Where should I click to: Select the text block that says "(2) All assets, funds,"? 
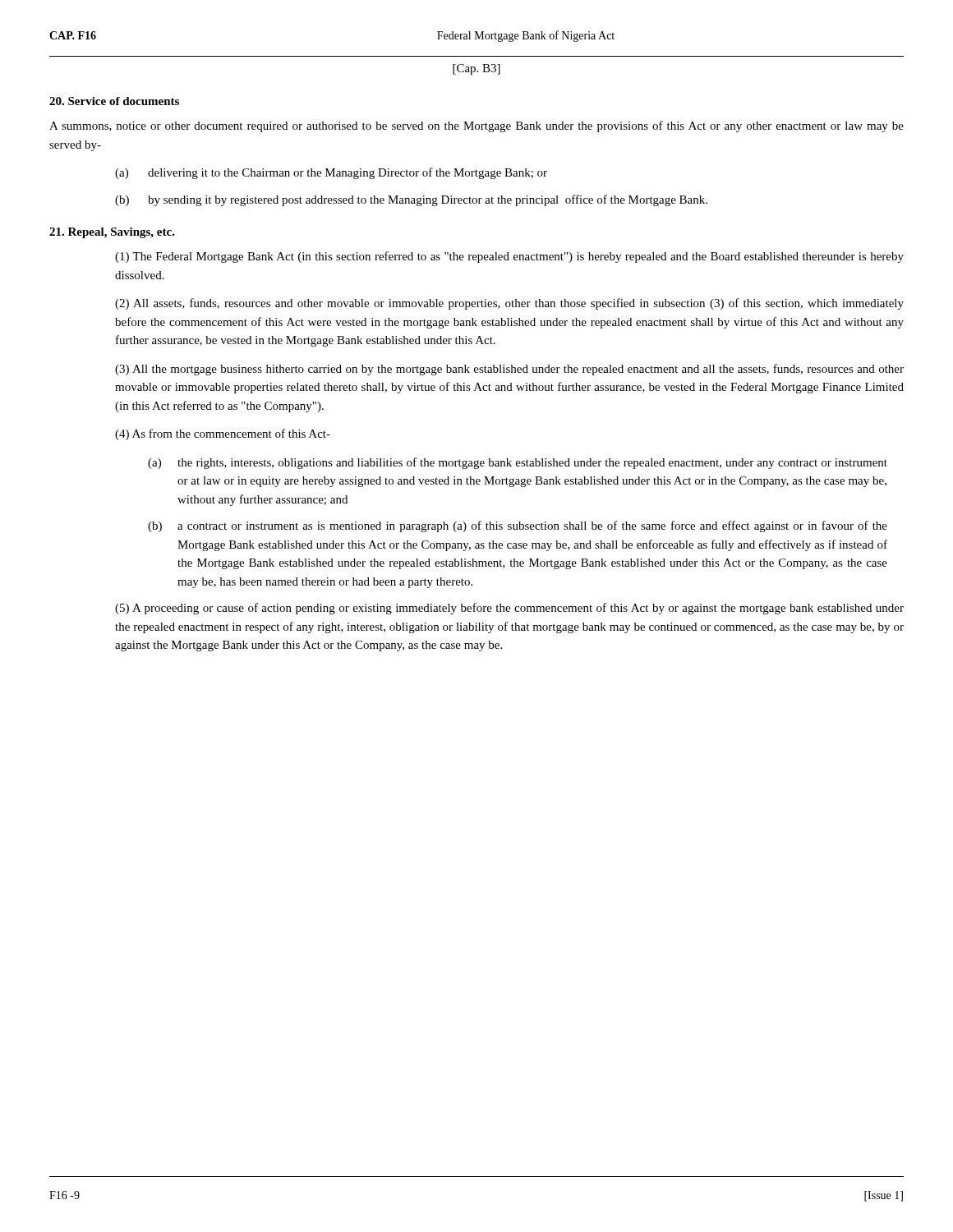click(x=509, y=322)
